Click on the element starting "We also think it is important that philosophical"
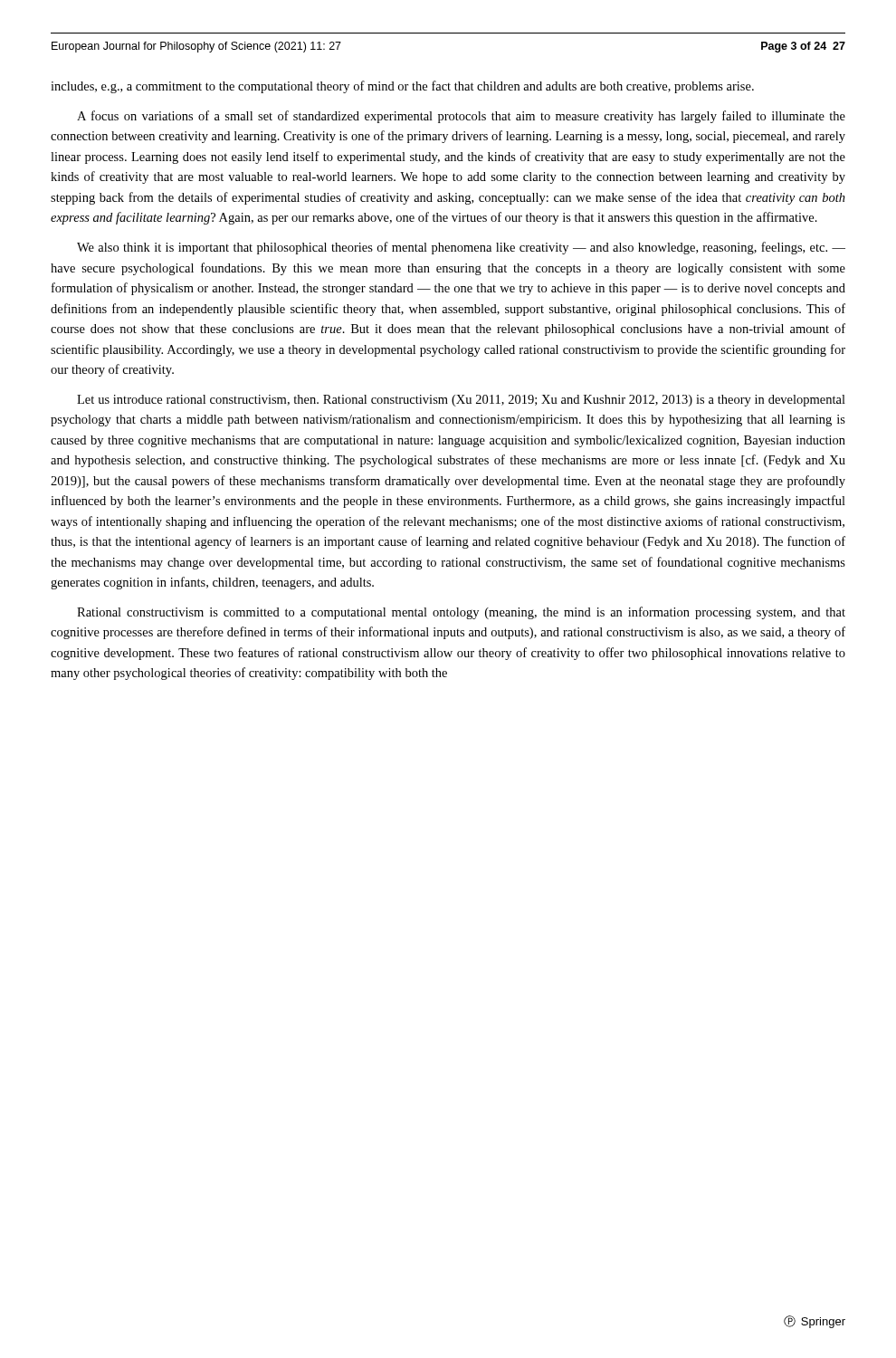Viewport: 896px width, 1358px height. tap(448, 309)
